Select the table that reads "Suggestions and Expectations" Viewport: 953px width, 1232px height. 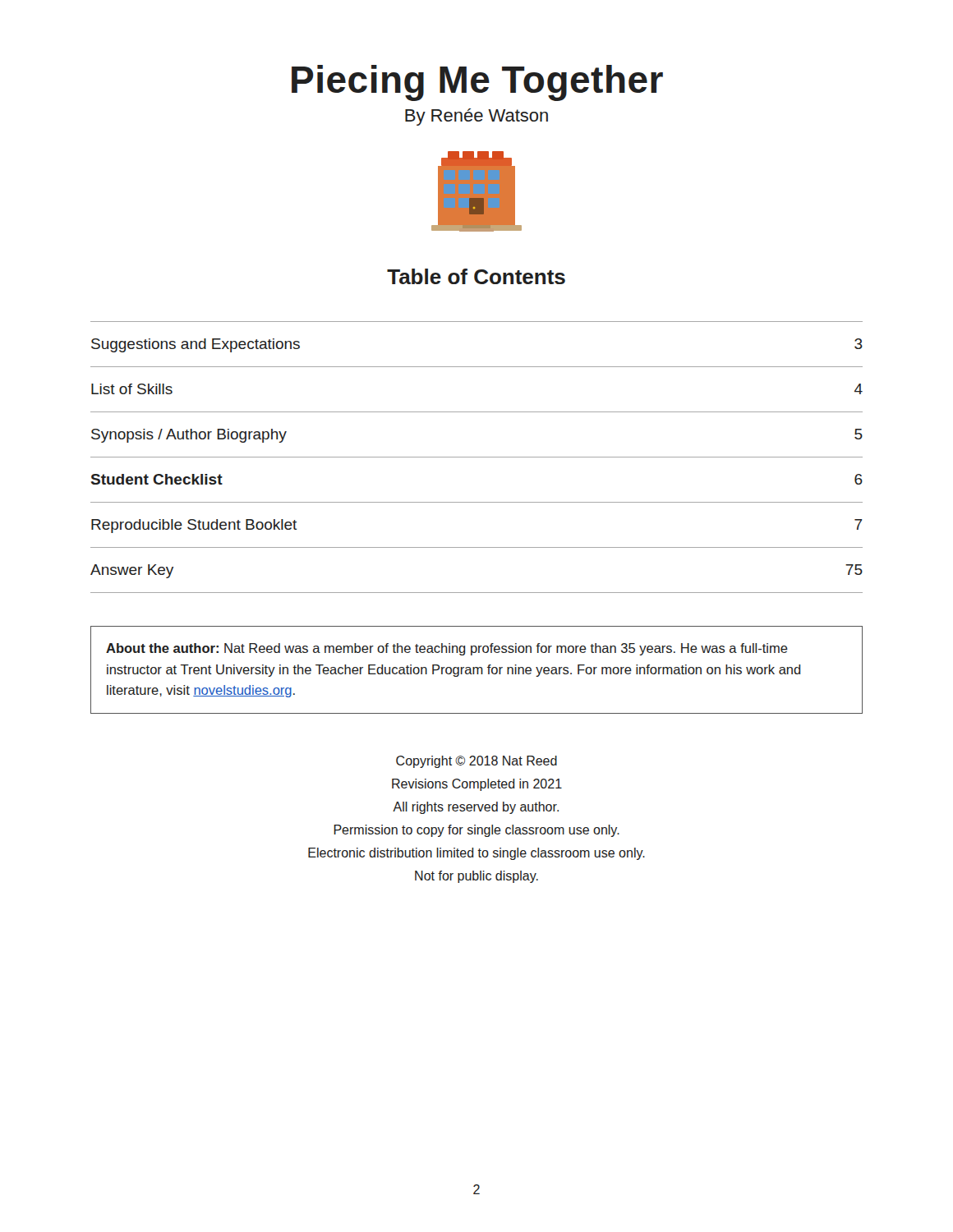tap(476, 457)
